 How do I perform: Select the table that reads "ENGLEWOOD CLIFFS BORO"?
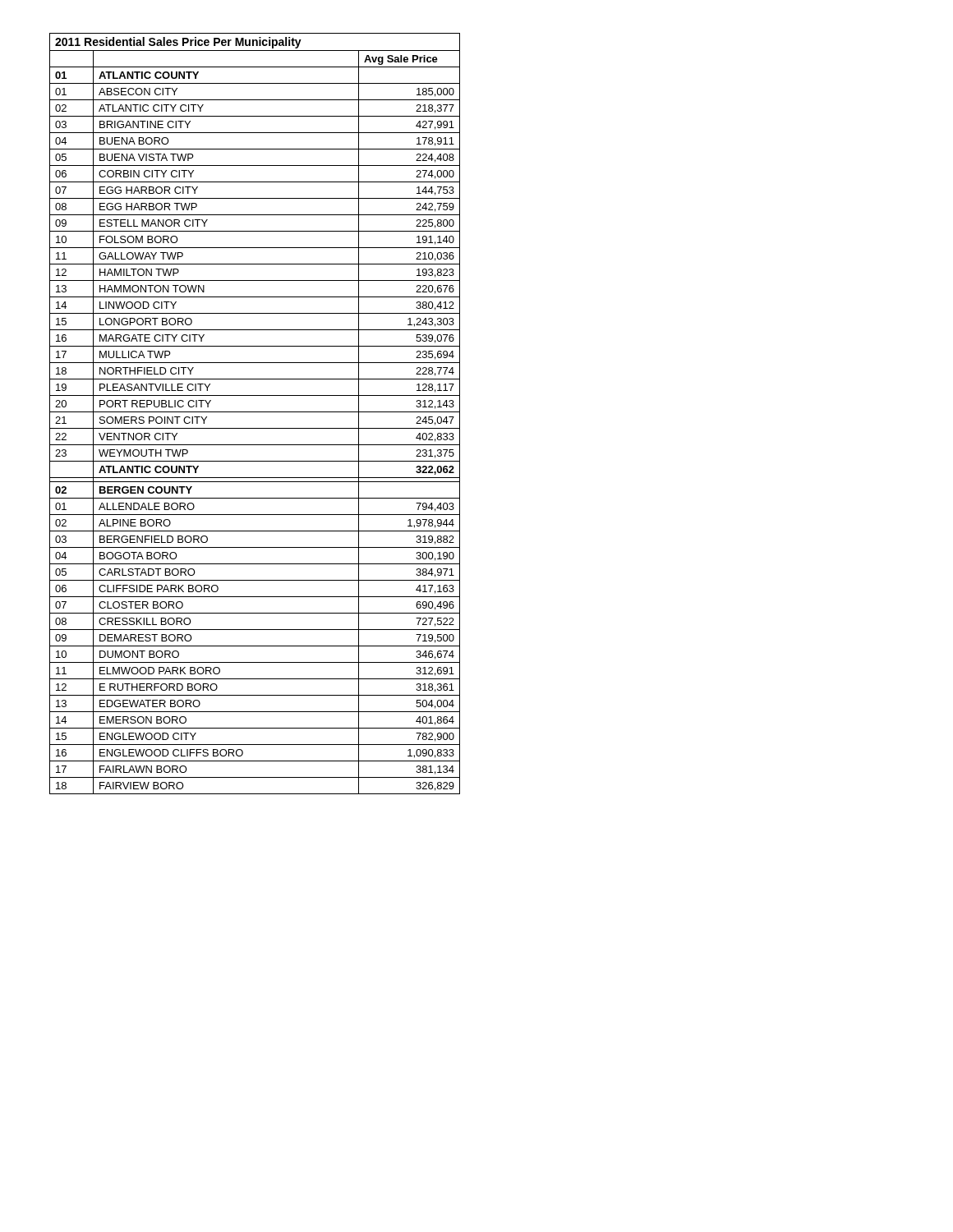255,414
